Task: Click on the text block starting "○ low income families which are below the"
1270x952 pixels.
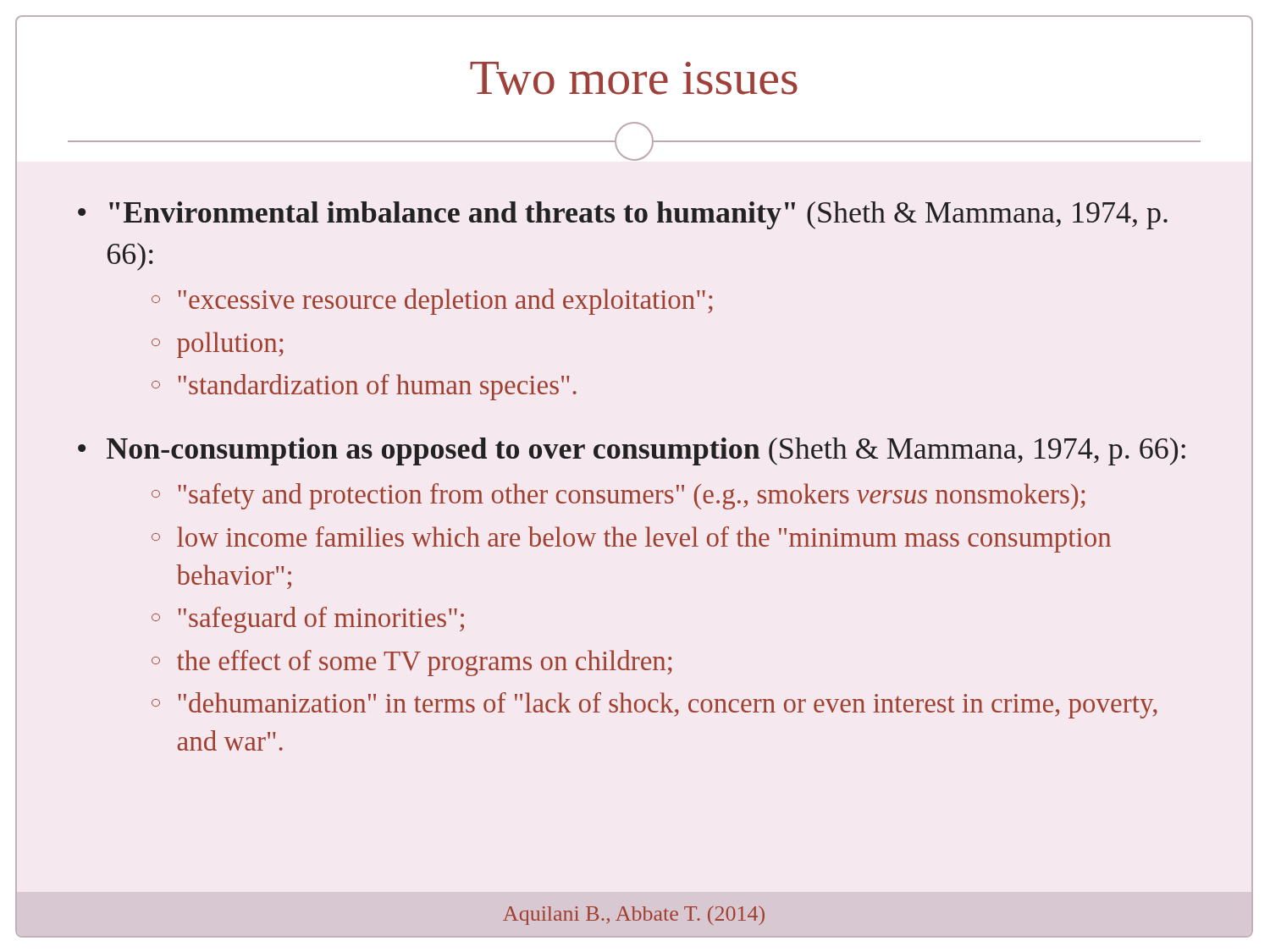Action: [x=671, y=556]
